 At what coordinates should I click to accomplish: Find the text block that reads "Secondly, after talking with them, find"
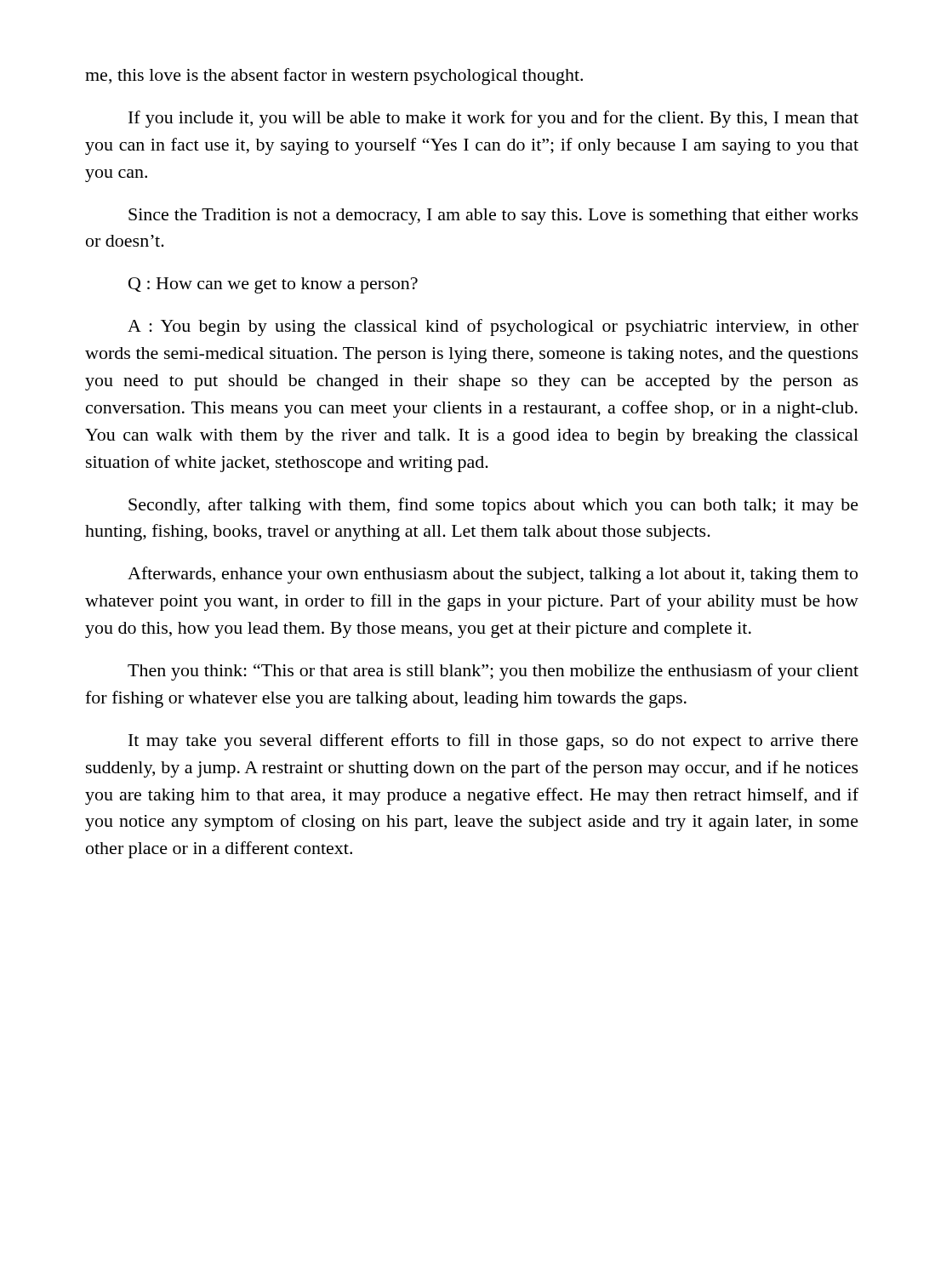point(472,517)
